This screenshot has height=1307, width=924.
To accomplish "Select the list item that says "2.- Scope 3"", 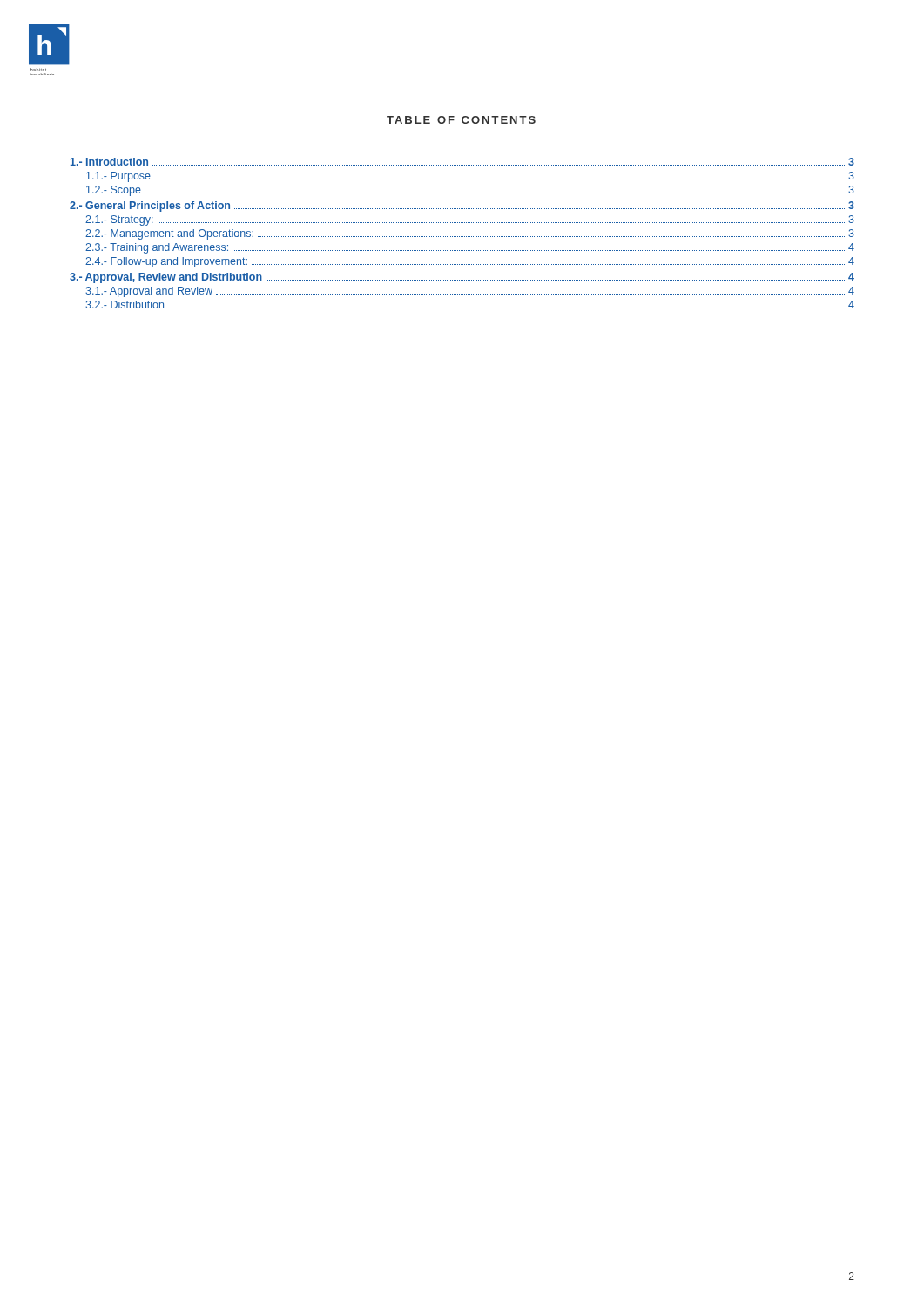I will click(462, 190).
